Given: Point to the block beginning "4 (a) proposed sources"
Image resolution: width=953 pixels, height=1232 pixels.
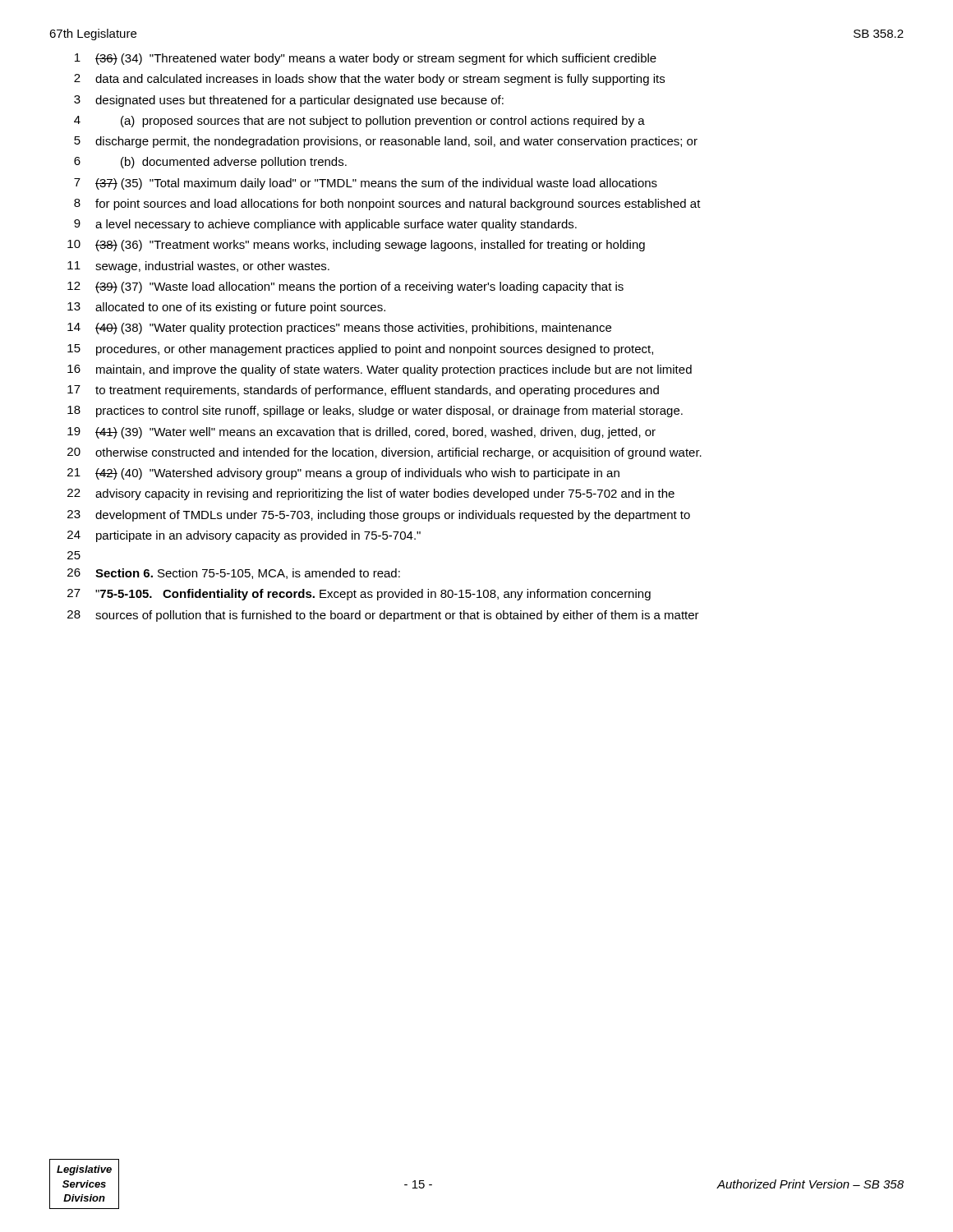Looking at the screenshot, I should (476, 120).
